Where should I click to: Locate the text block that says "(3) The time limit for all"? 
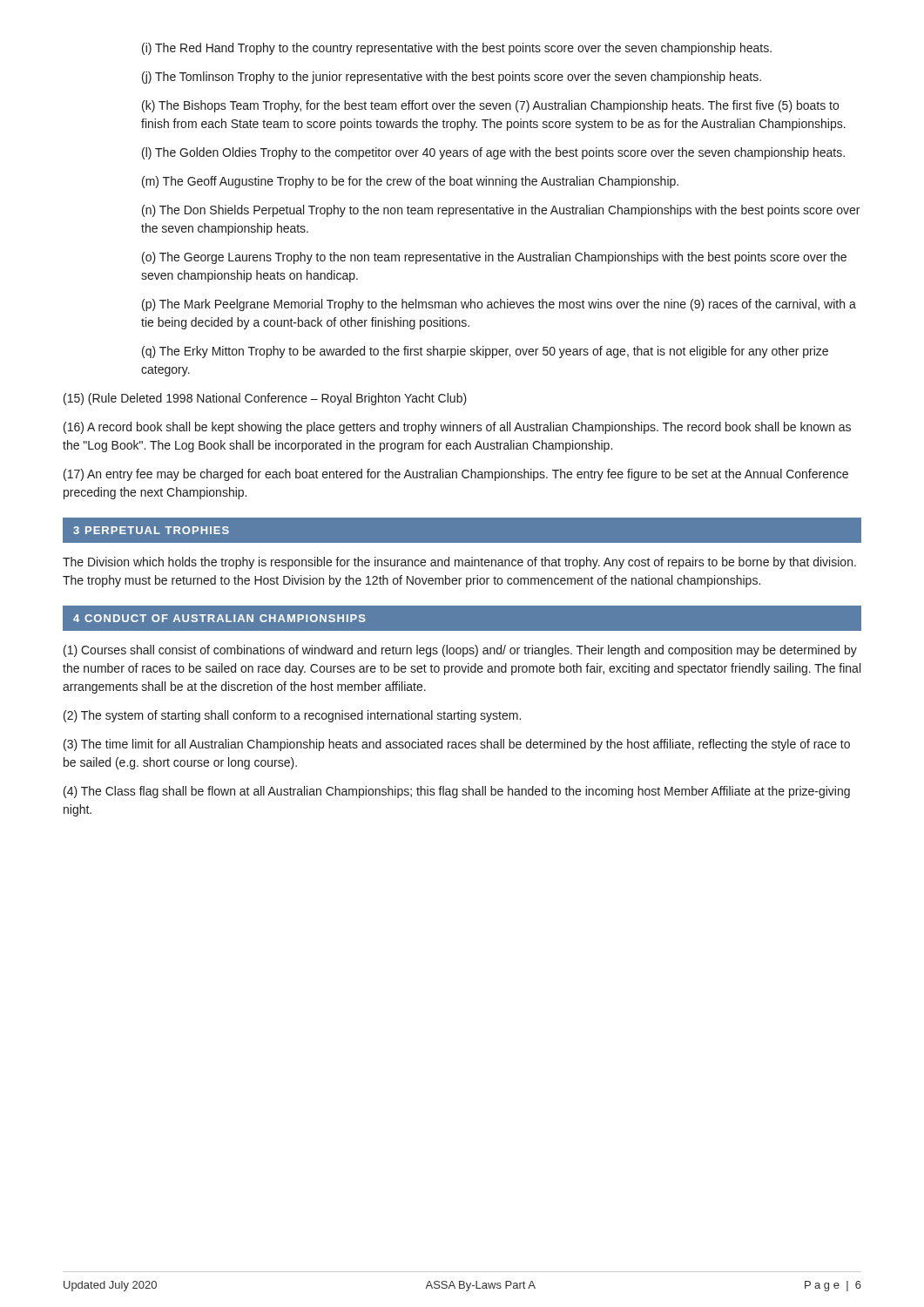[x=457, y=753]
